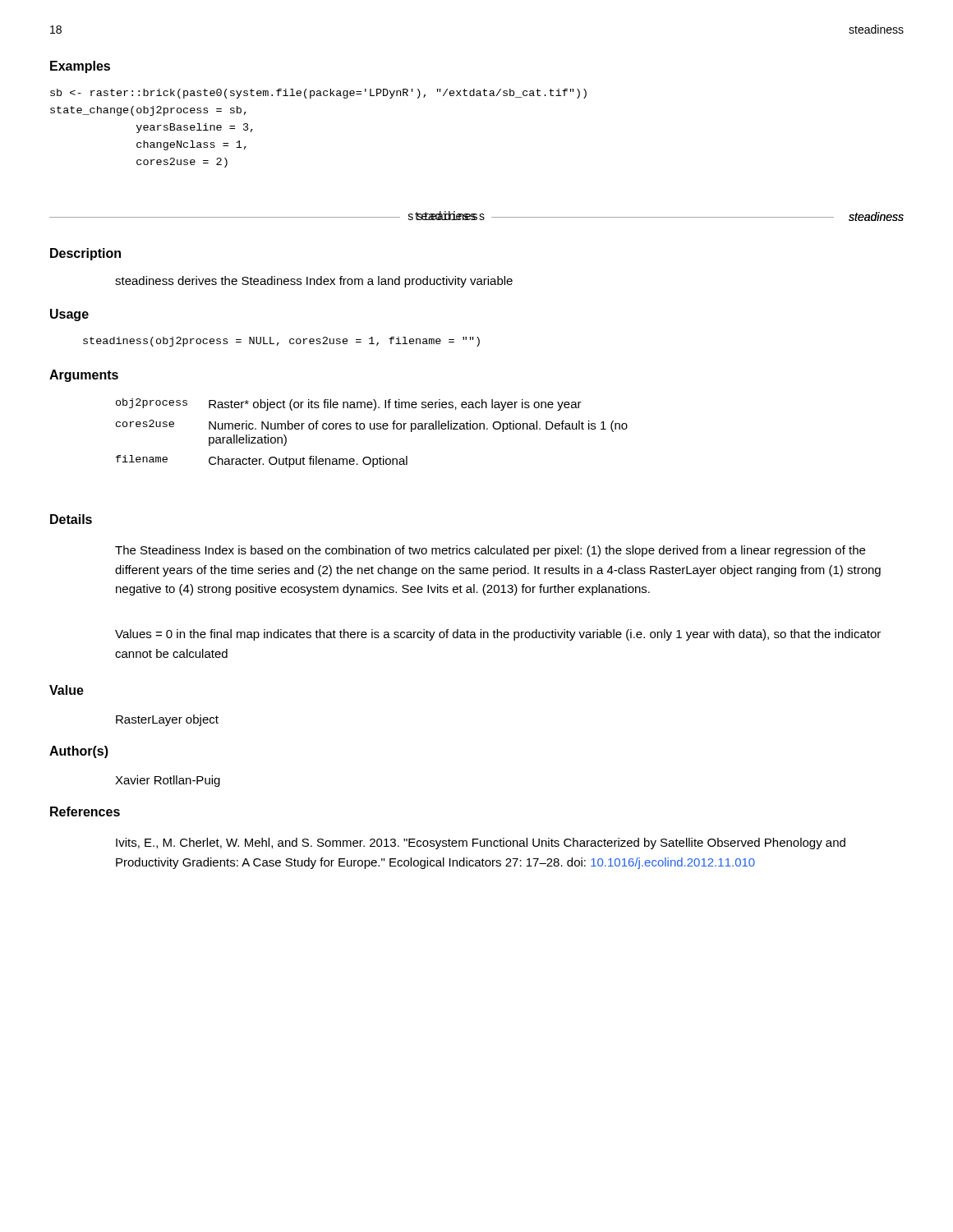Locate the text block with the text "sb <- raster::brick(paste0(system.file(package='LPDynR'), "/extdata/sb_cat.tif")) state_change(obj2process"
Viewport: 953px width, 1232px height.
click(318, 94)
